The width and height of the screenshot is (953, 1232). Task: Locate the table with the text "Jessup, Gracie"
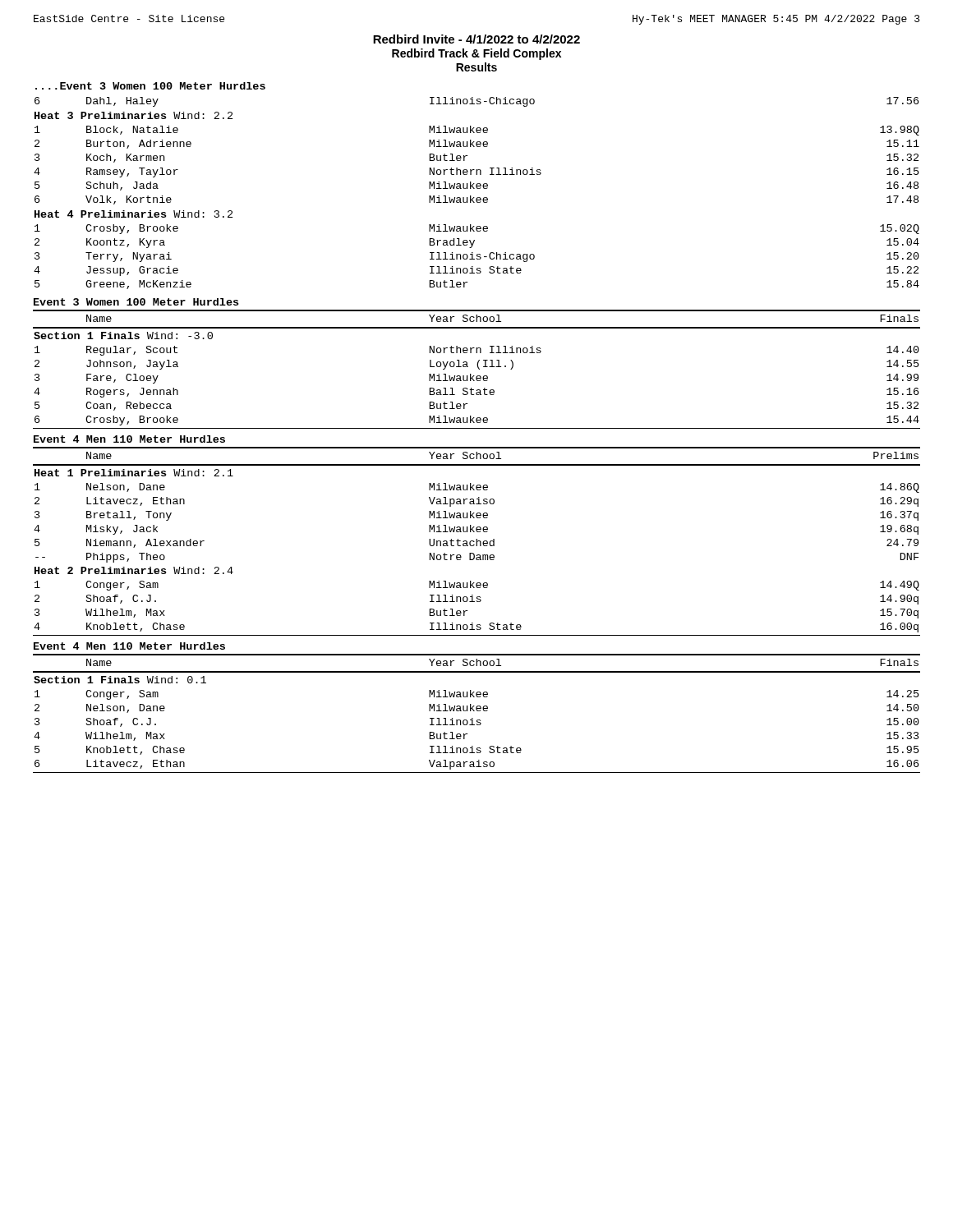tap(476, 193)
